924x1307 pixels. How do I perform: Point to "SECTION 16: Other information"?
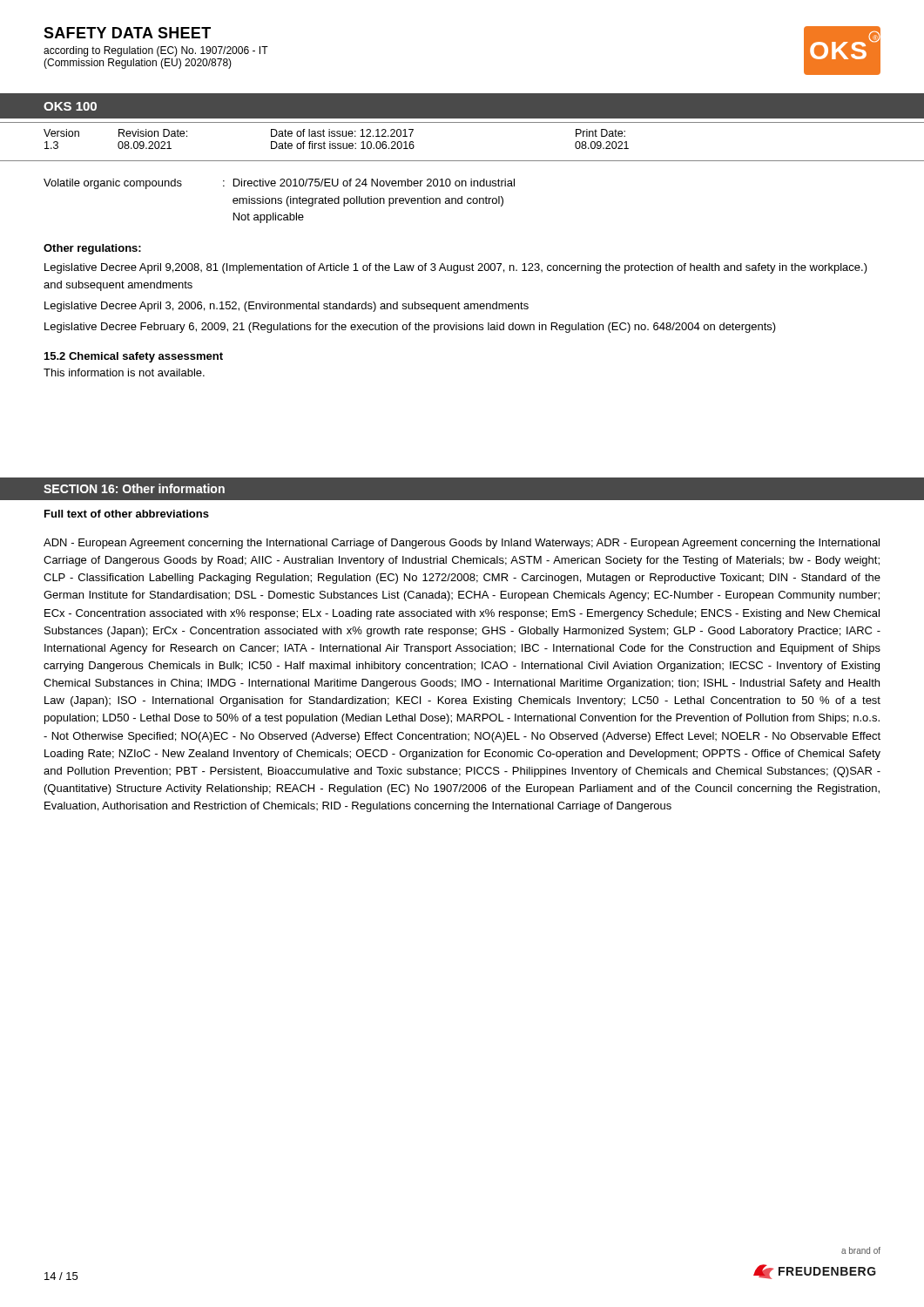134,489
